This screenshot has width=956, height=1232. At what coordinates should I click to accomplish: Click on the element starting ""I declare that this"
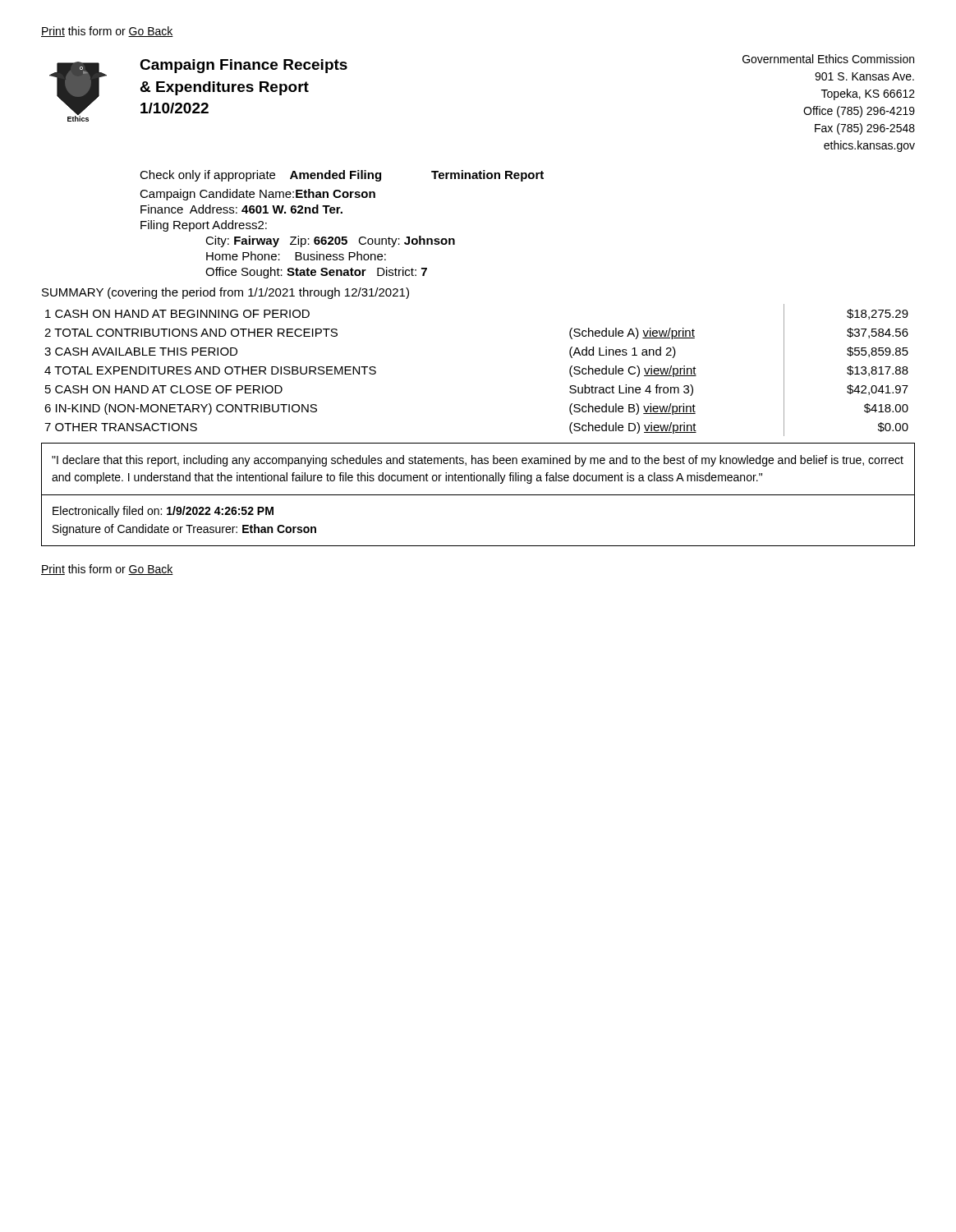478,469
